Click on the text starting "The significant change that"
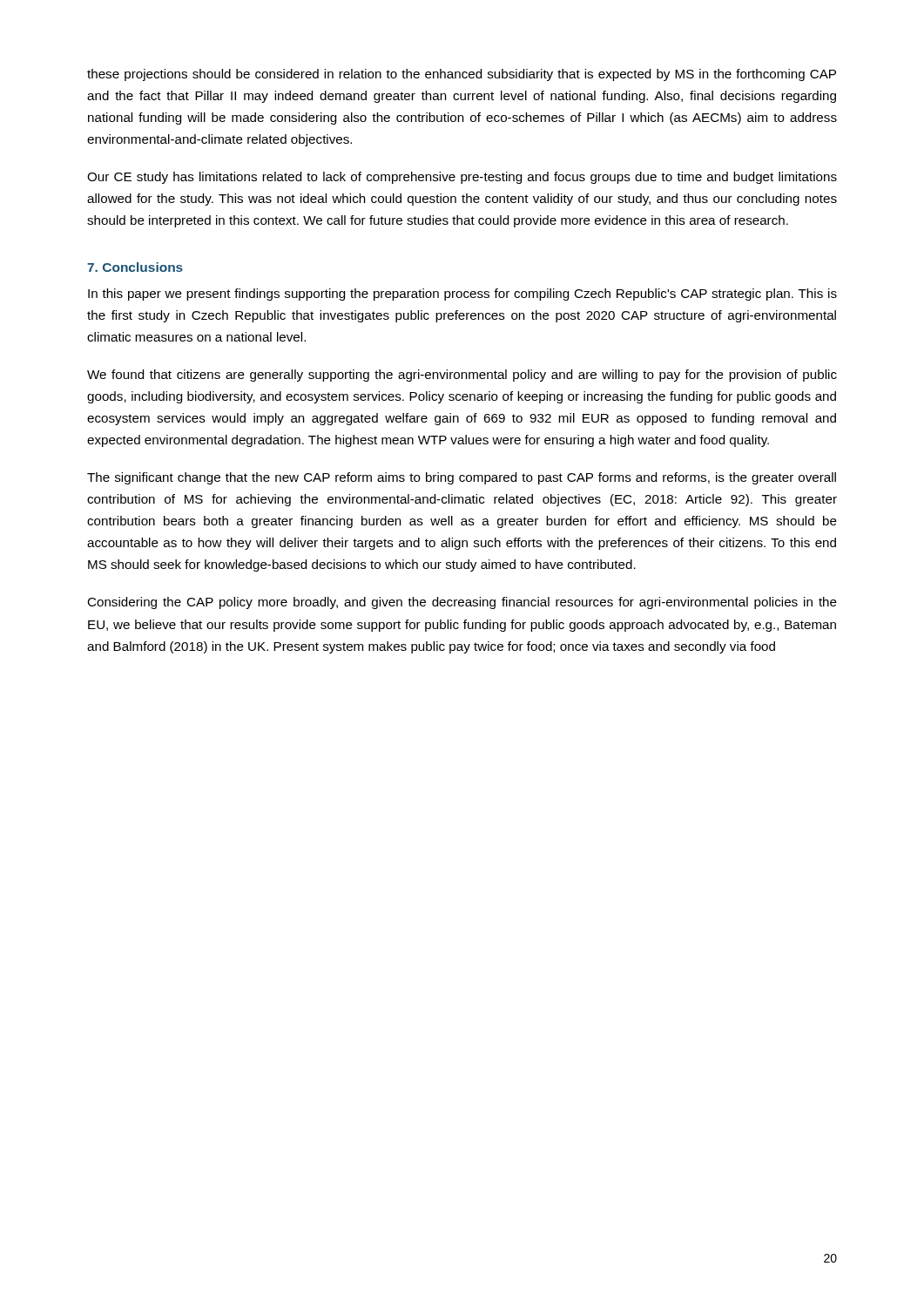Viewport: 924px width, 1307px height. [462, 521]
